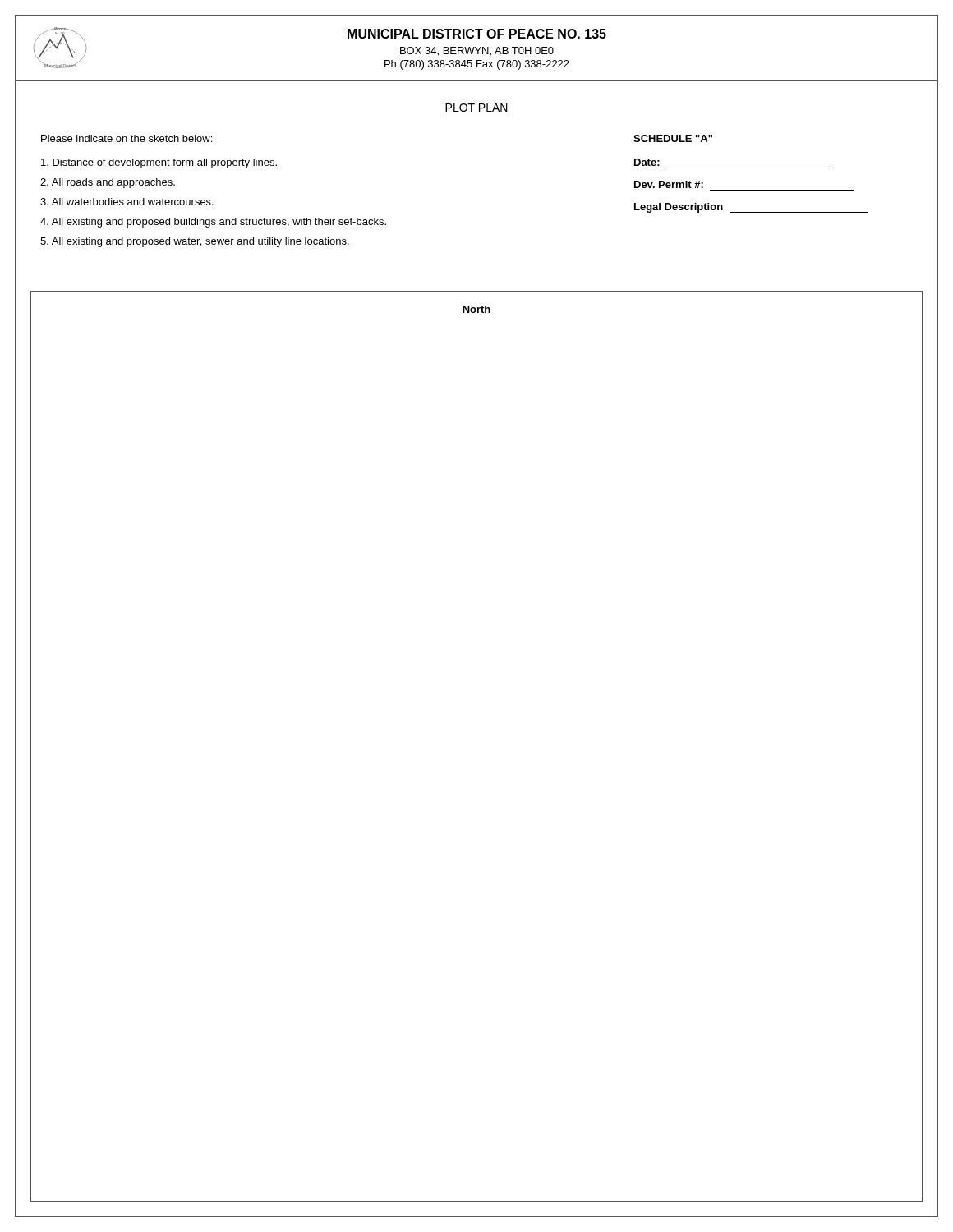Viewport: 953px width, 1232px height.
Task: Find the text with the text "Please indicate on the sketch below:"
Action: point(127,138)
